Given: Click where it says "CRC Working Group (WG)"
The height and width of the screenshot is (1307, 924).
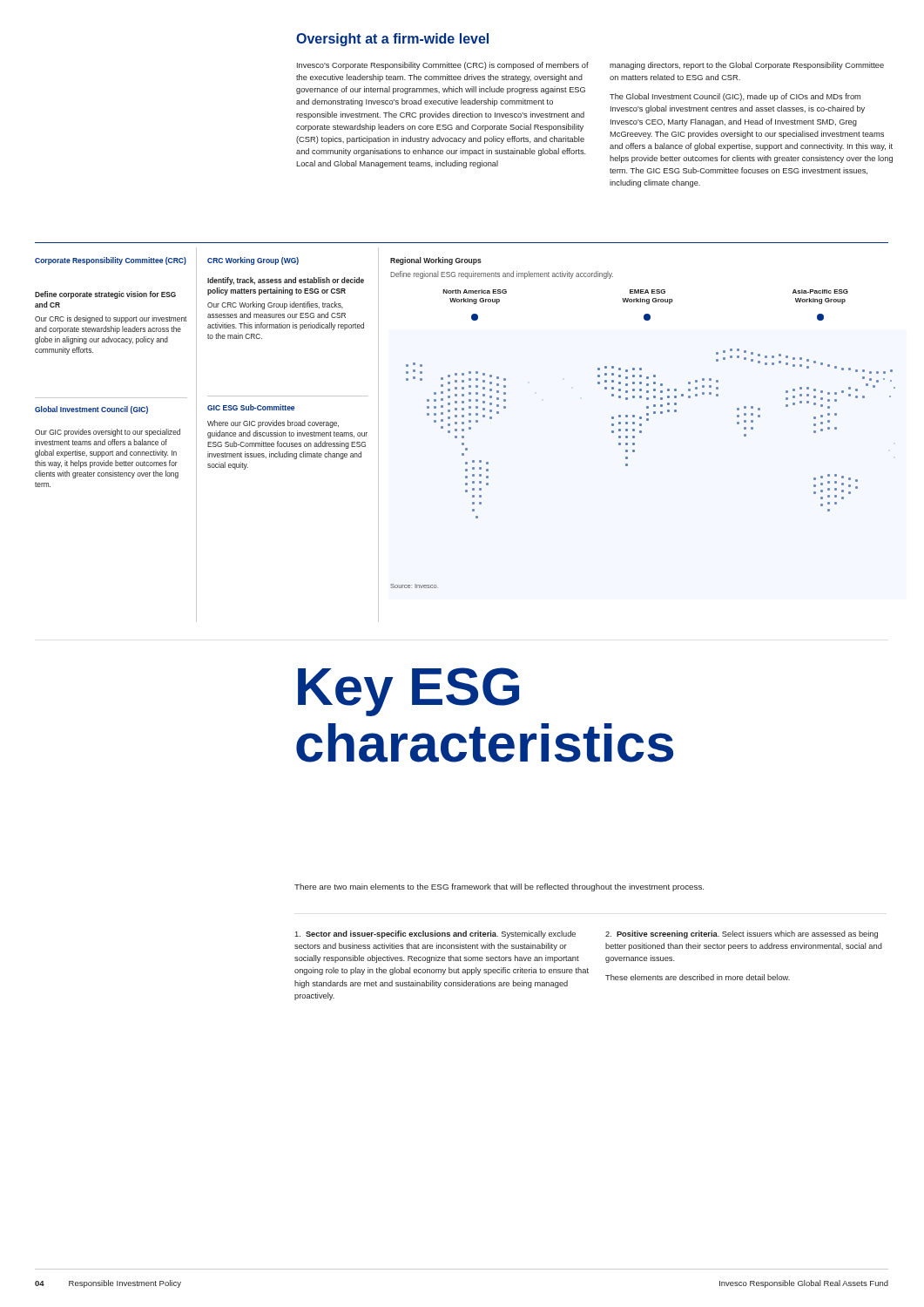Looking at the screenshot, I should coord(253,261).
